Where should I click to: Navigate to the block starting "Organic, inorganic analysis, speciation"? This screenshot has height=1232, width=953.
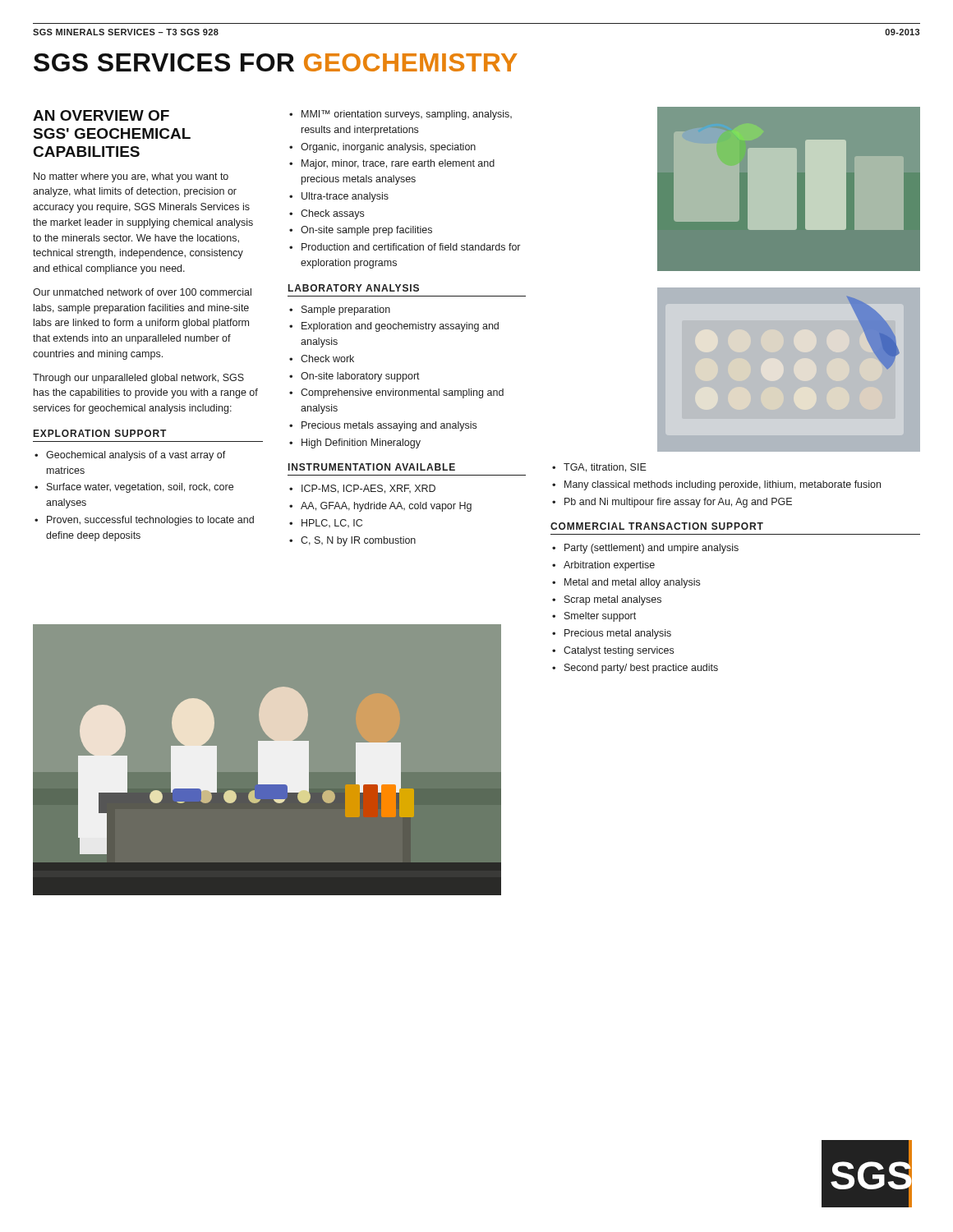pos(388,147)
